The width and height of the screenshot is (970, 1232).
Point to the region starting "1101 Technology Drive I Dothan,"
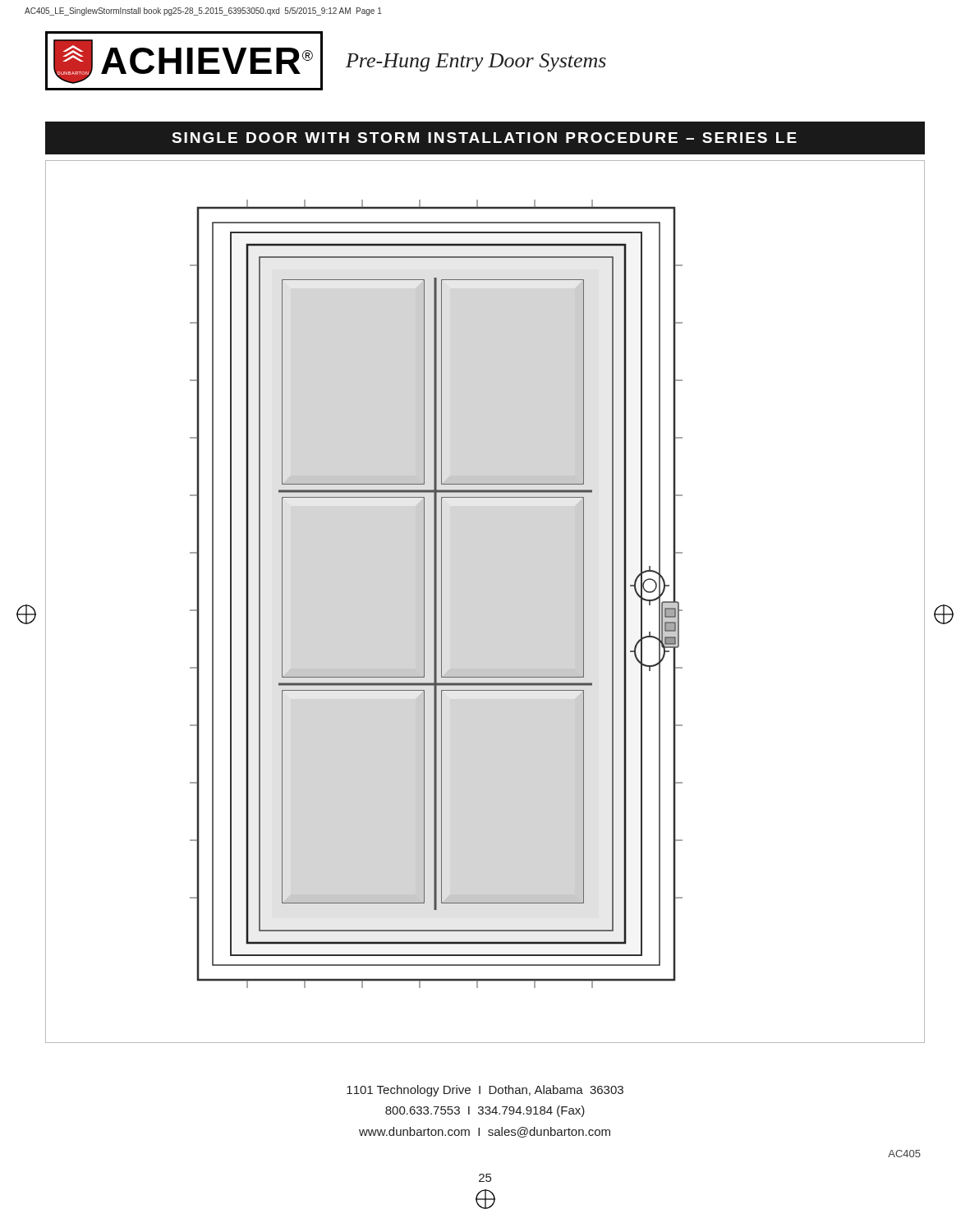485,1110
